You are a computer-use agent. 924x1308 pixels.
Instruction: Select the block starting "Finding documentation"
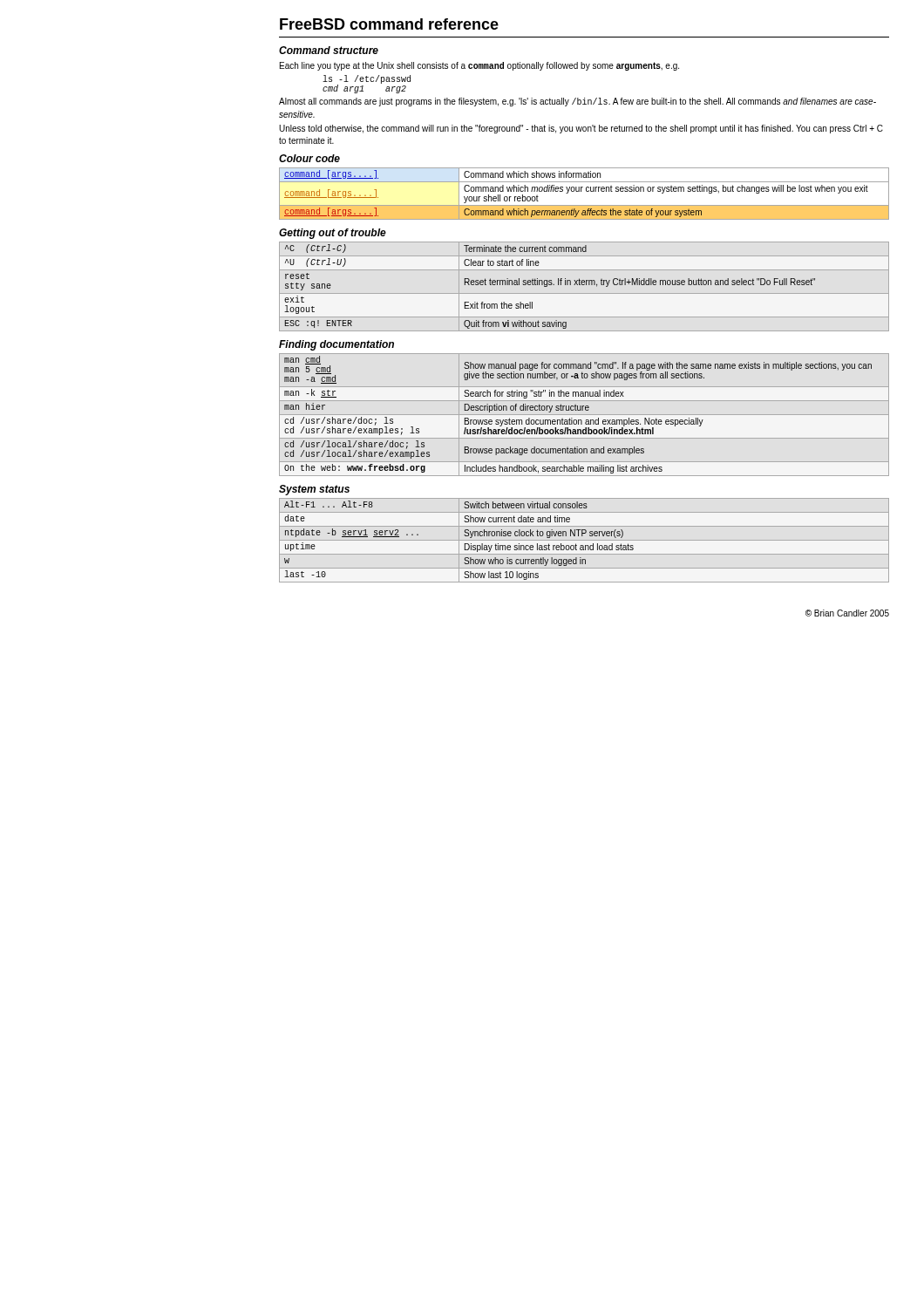(x=337, y=344)
